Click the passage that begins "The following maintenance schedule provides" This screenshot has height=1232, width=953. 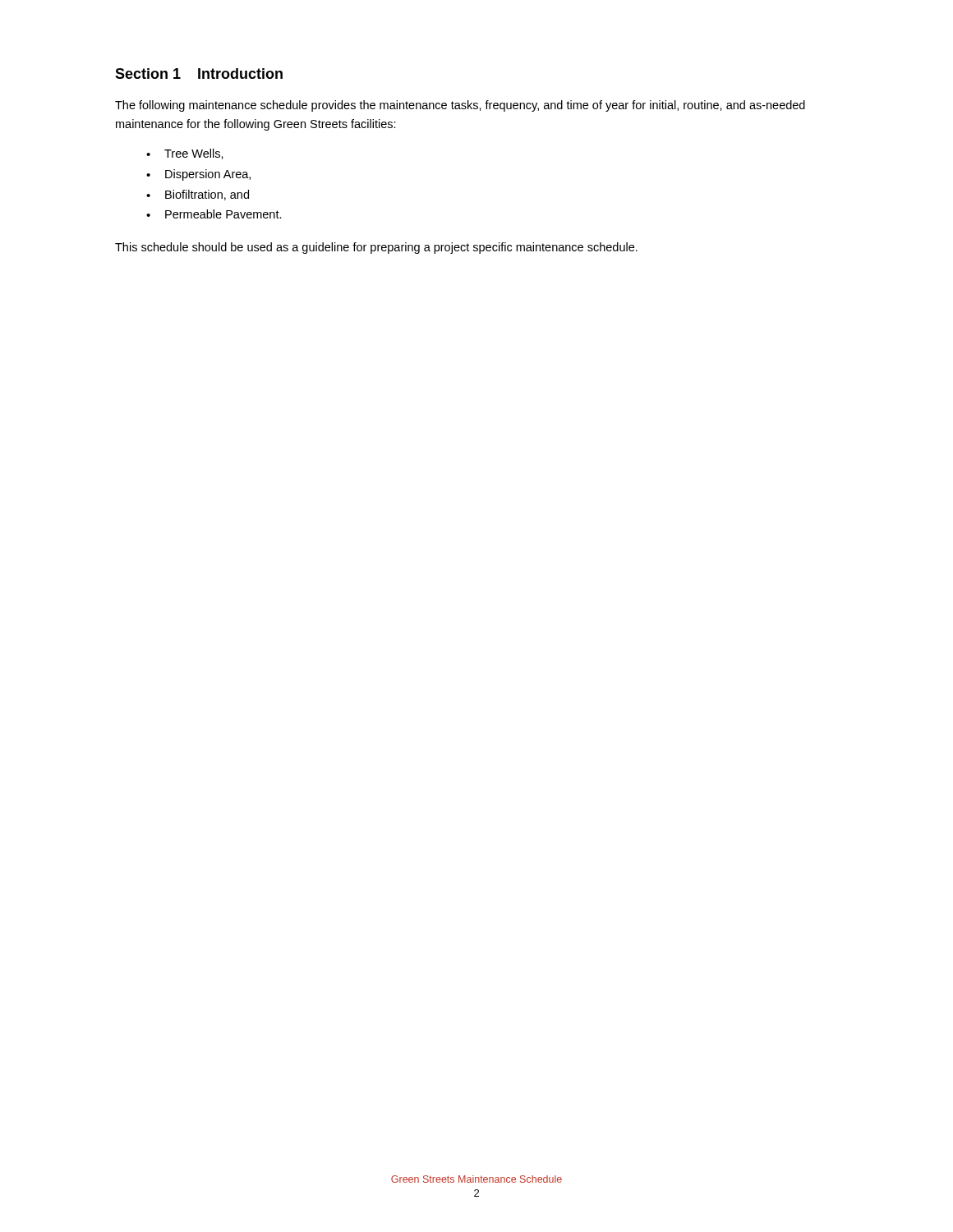460,115
